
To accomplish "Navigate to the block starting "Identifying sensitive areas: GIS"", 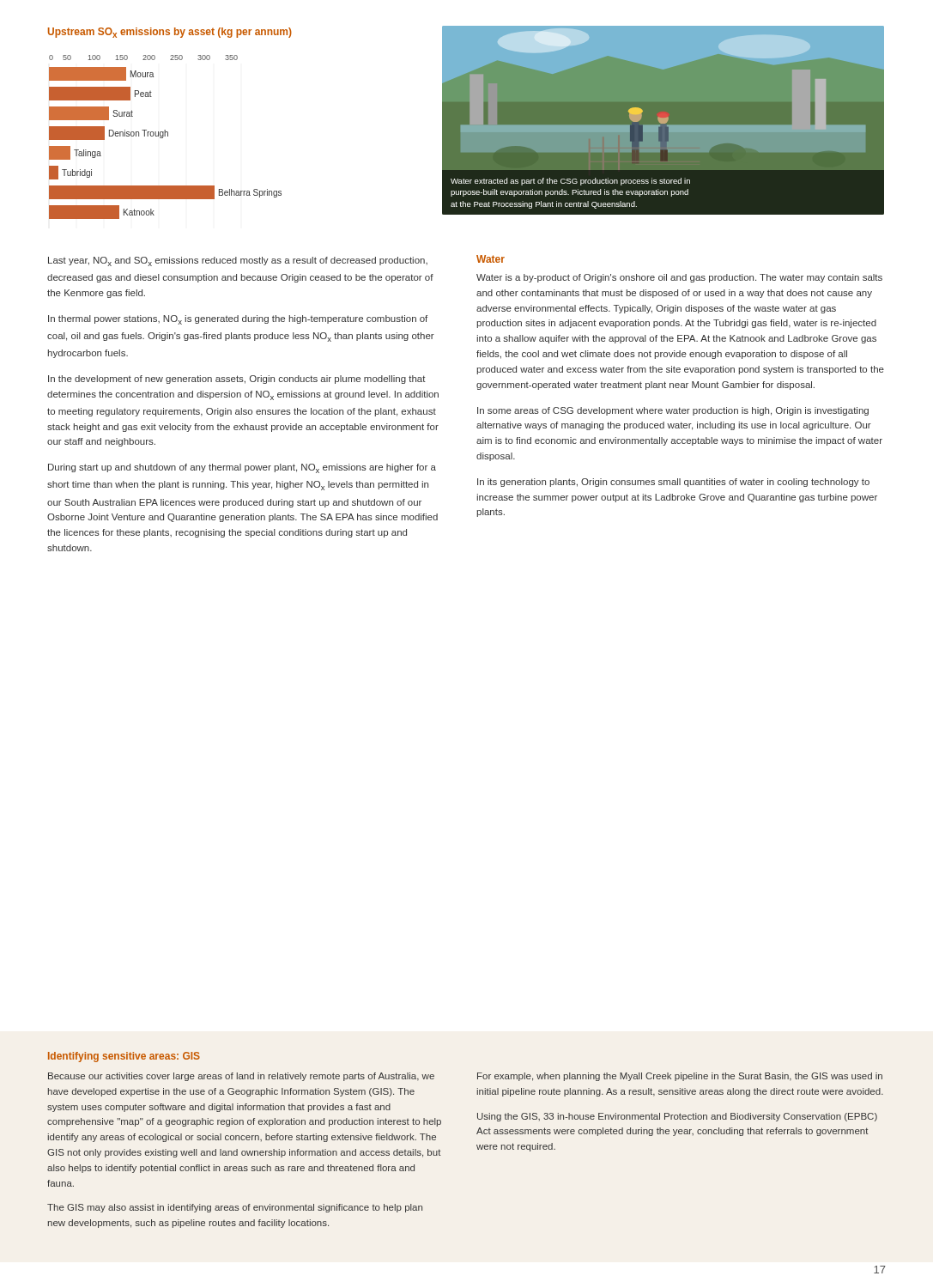I will [124, 1056].
